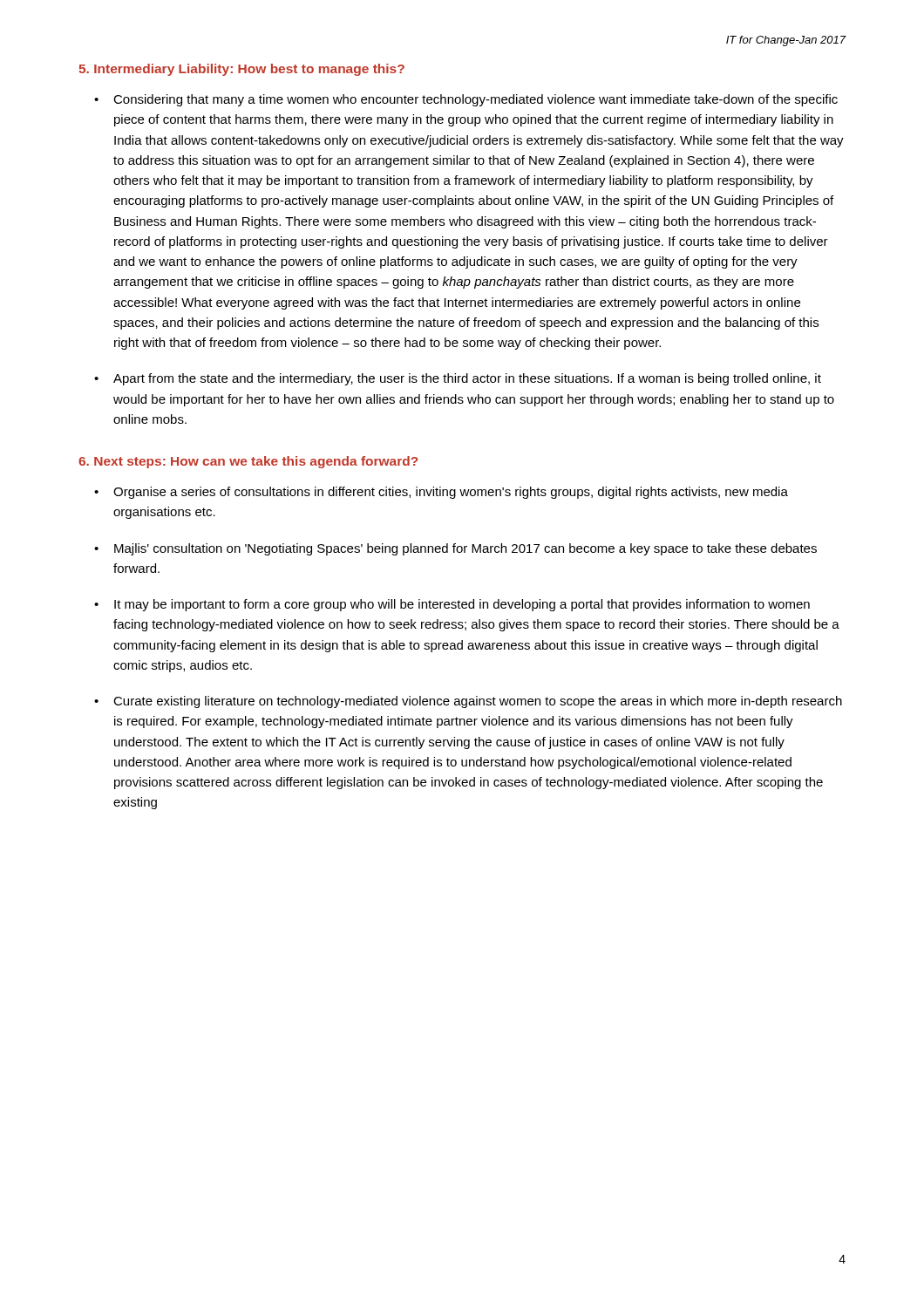Click the passage that begins "It may be important to"
Viewport: 924px width, 1308px height.
476,634
